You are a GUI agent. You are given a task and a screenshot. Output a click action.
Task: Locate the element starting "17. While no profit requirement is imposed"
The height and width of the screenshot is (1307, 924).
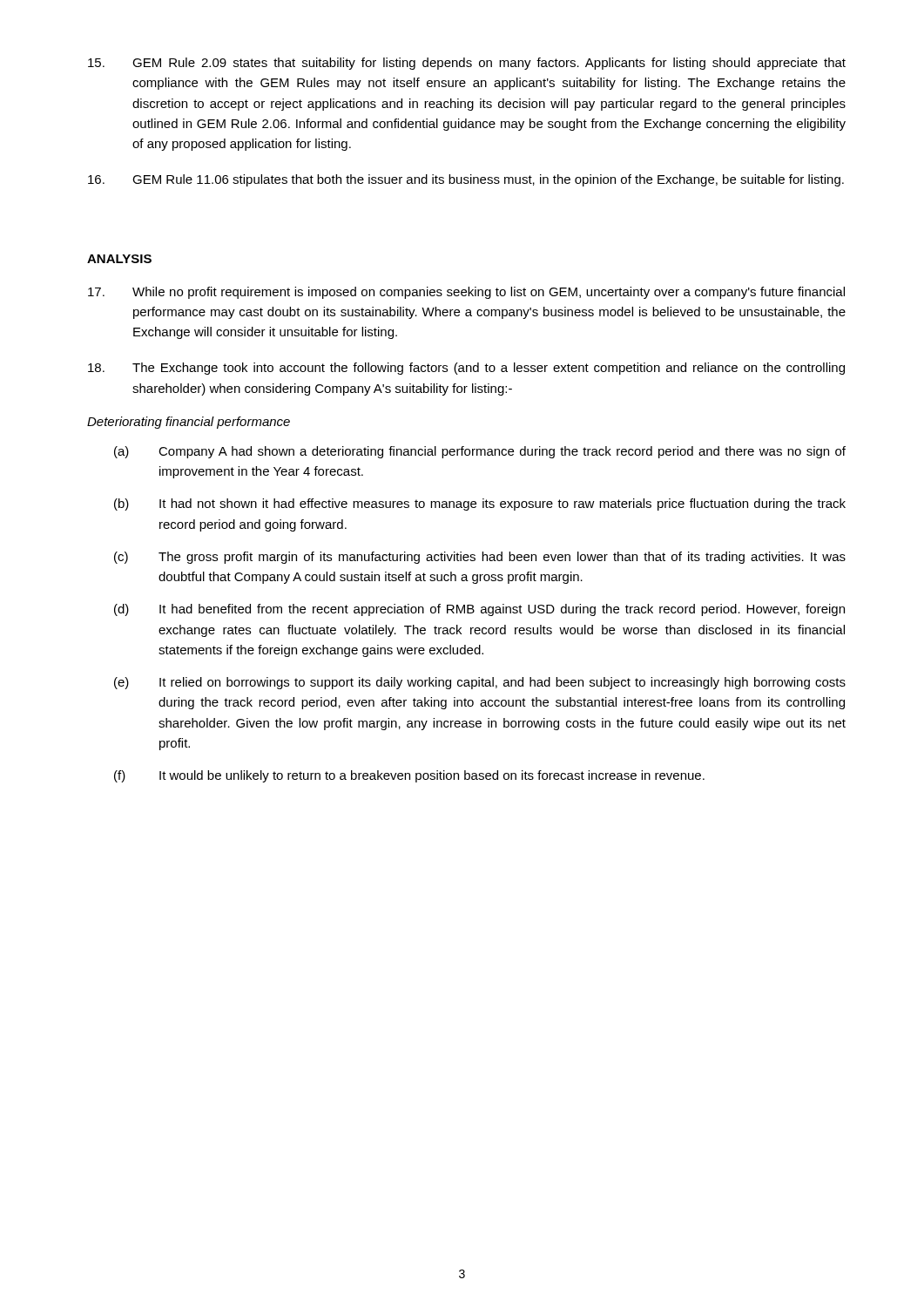tap(466, 311)
